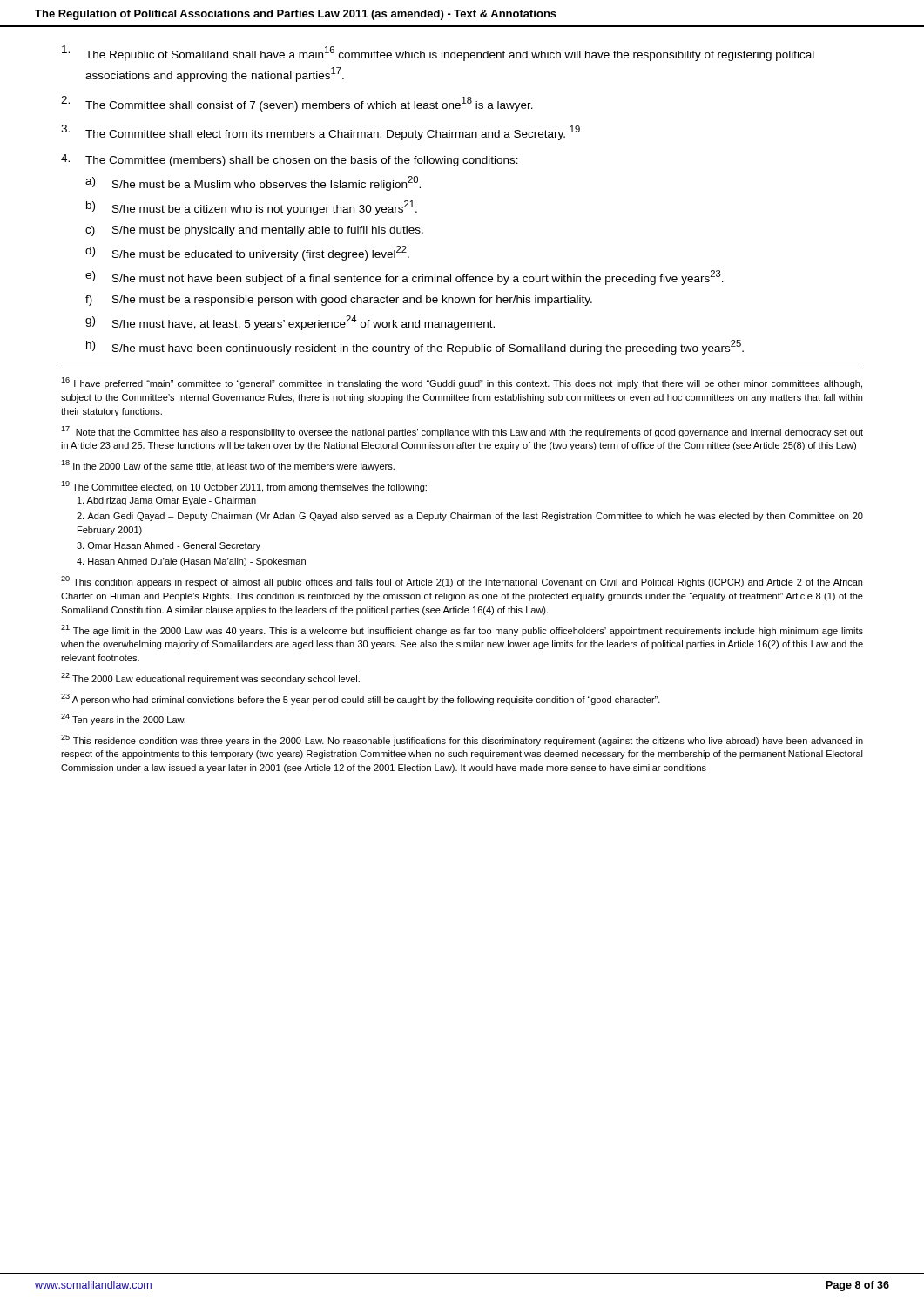The height and width of the screenshot is (1307, 924).
Task: Point to the block beginning "22 The 2000 Law educational requirement"
Action: [x=211, y=677]
